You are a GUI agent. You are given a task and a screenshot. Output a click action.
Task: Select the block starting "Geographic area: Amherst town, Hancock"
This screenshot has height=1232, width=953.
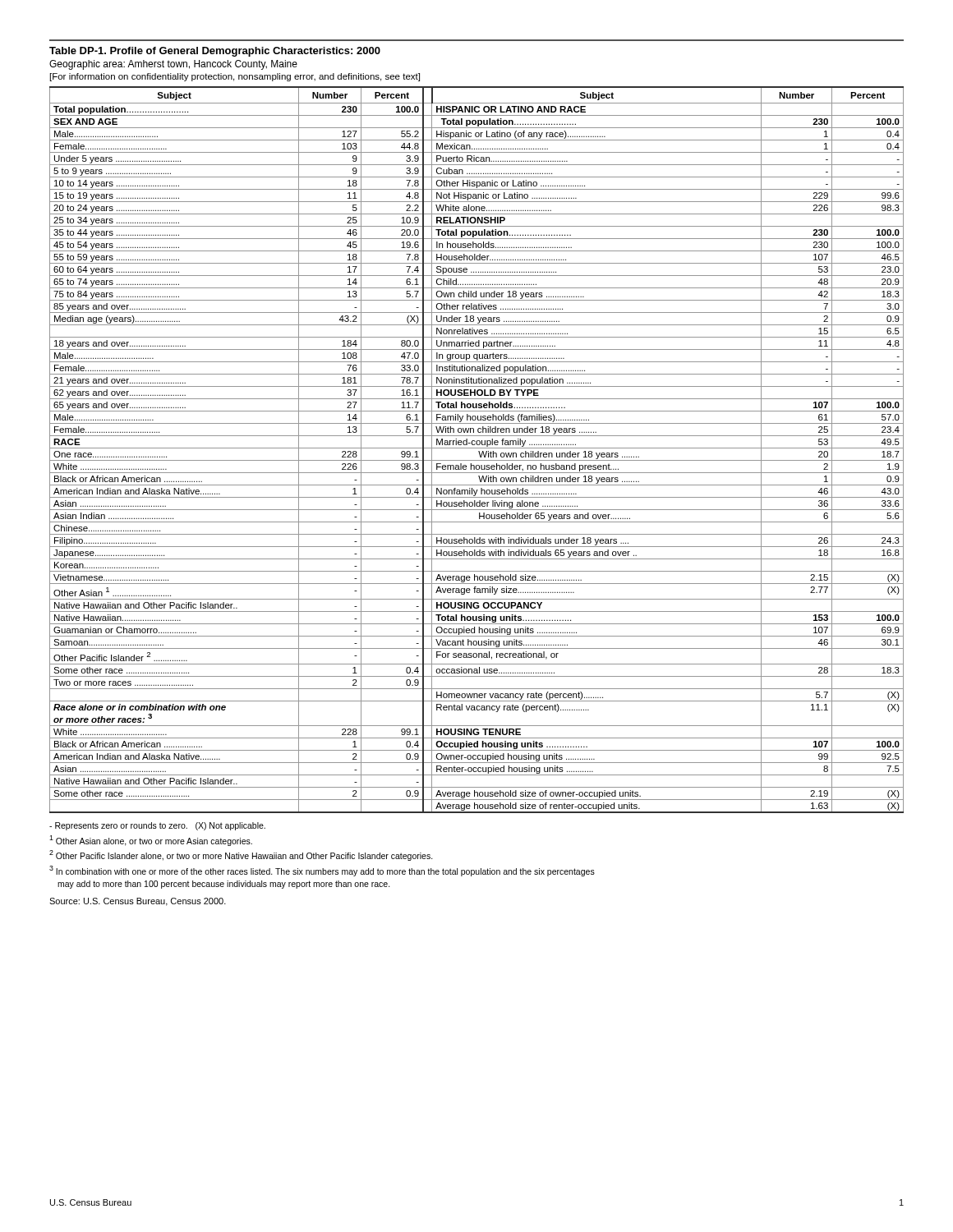(x=173, y=64)
